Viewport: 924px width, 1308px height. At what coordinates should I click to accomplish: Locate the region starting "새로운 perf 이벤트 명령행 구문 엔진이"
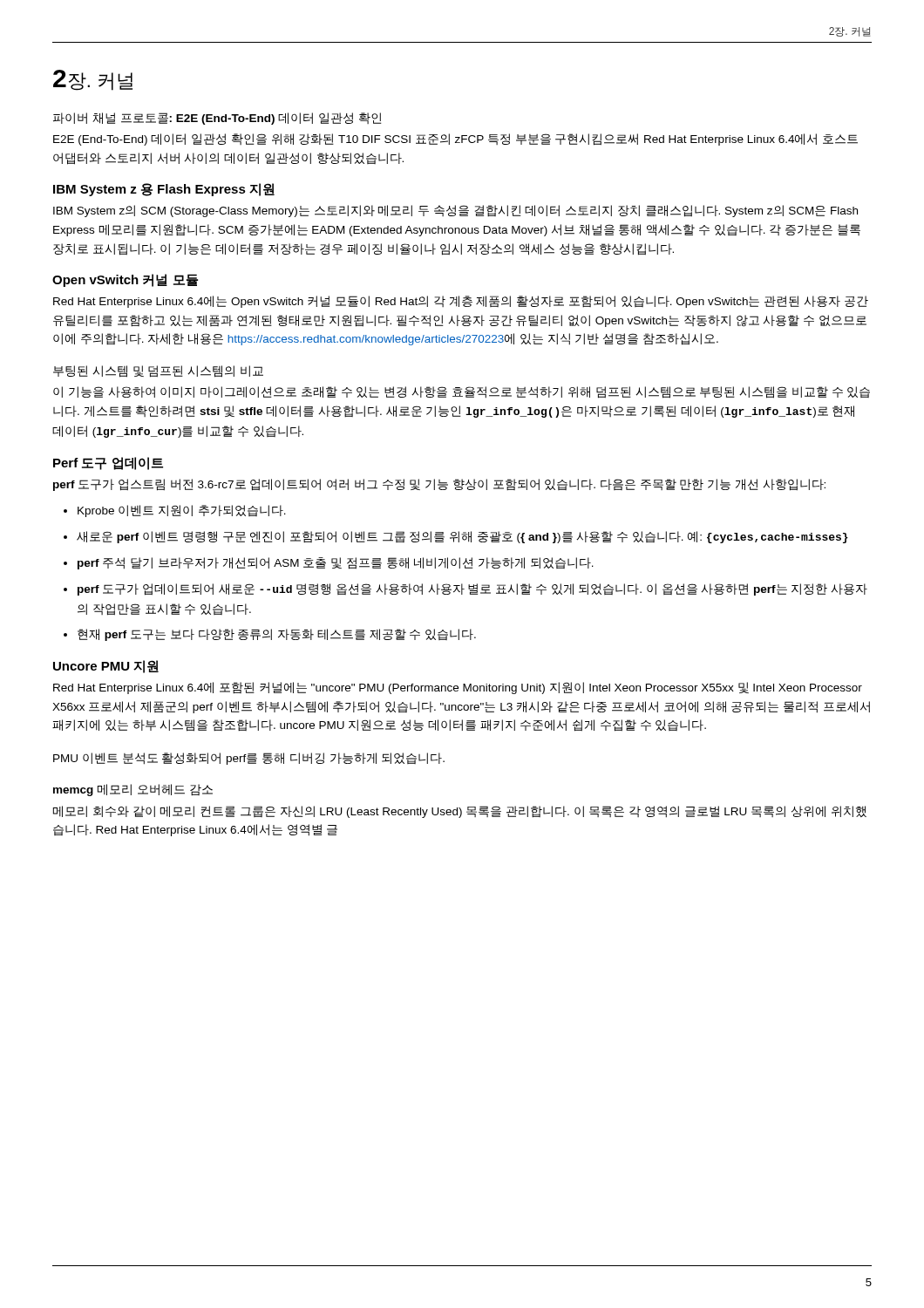(x=463, y=537)
